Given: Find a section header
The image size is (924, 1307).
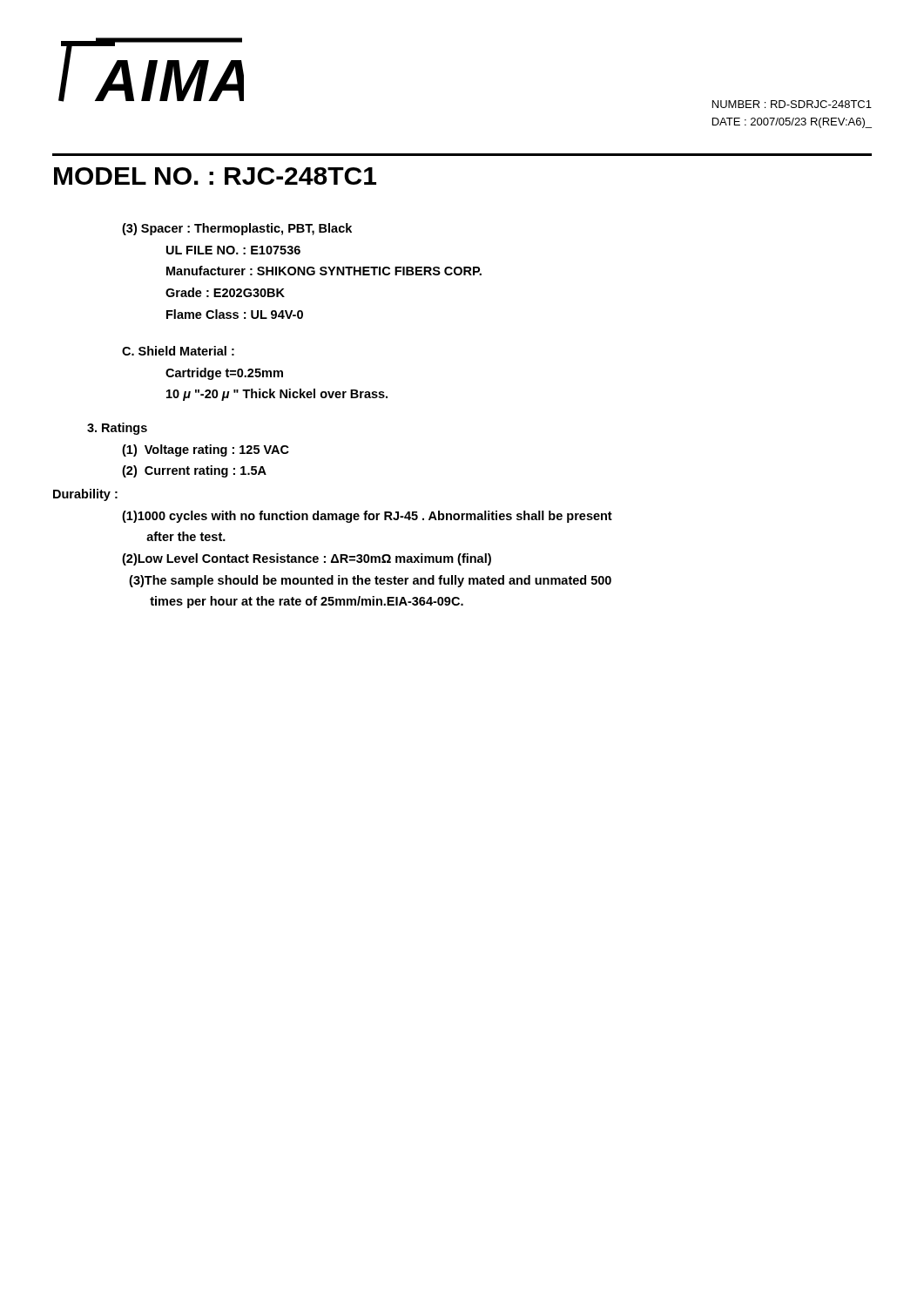Looking at the screenshot, I should point(117,428).
